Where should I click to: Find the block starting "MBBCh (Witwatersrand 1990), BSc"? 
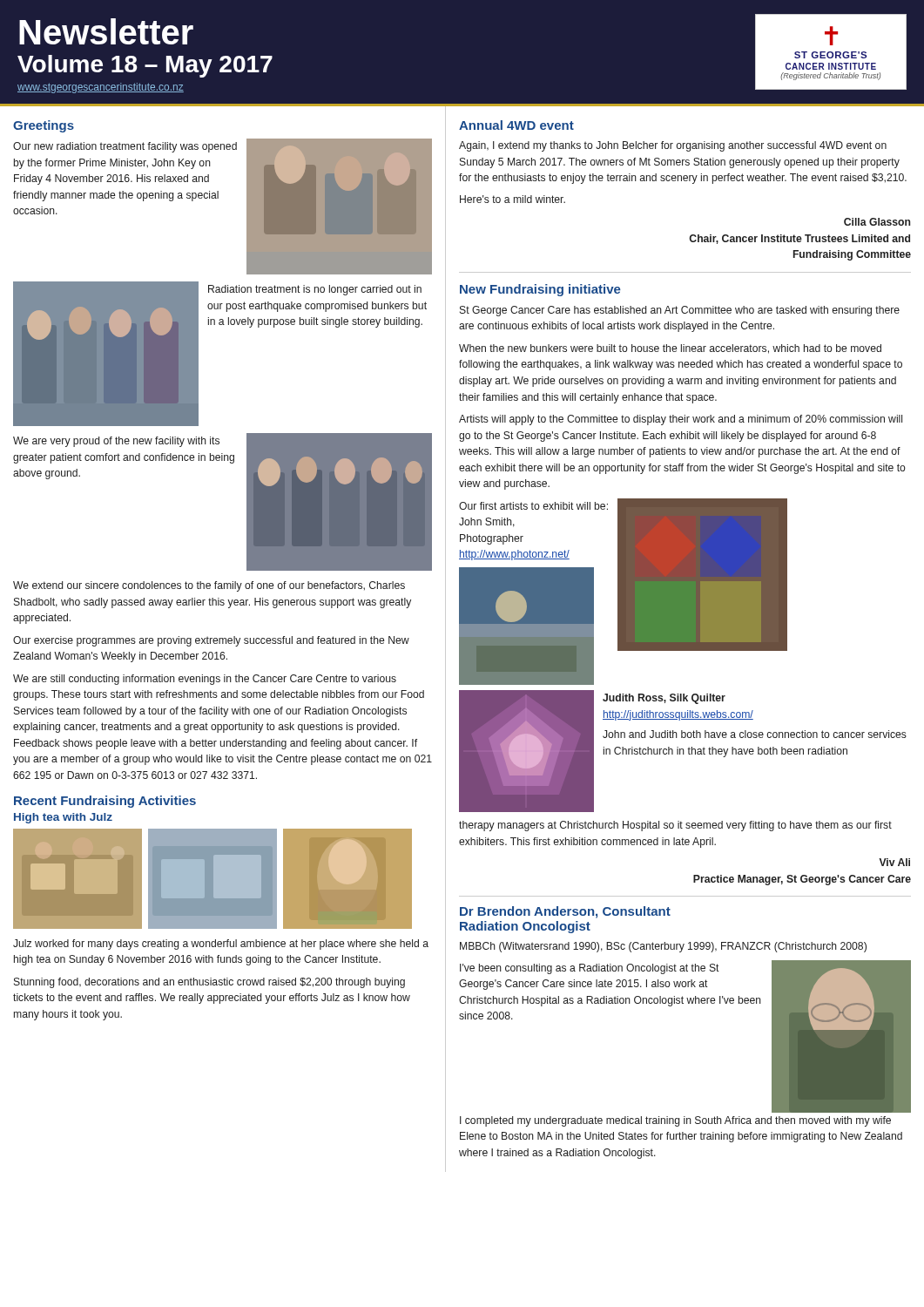coord(663,946)
